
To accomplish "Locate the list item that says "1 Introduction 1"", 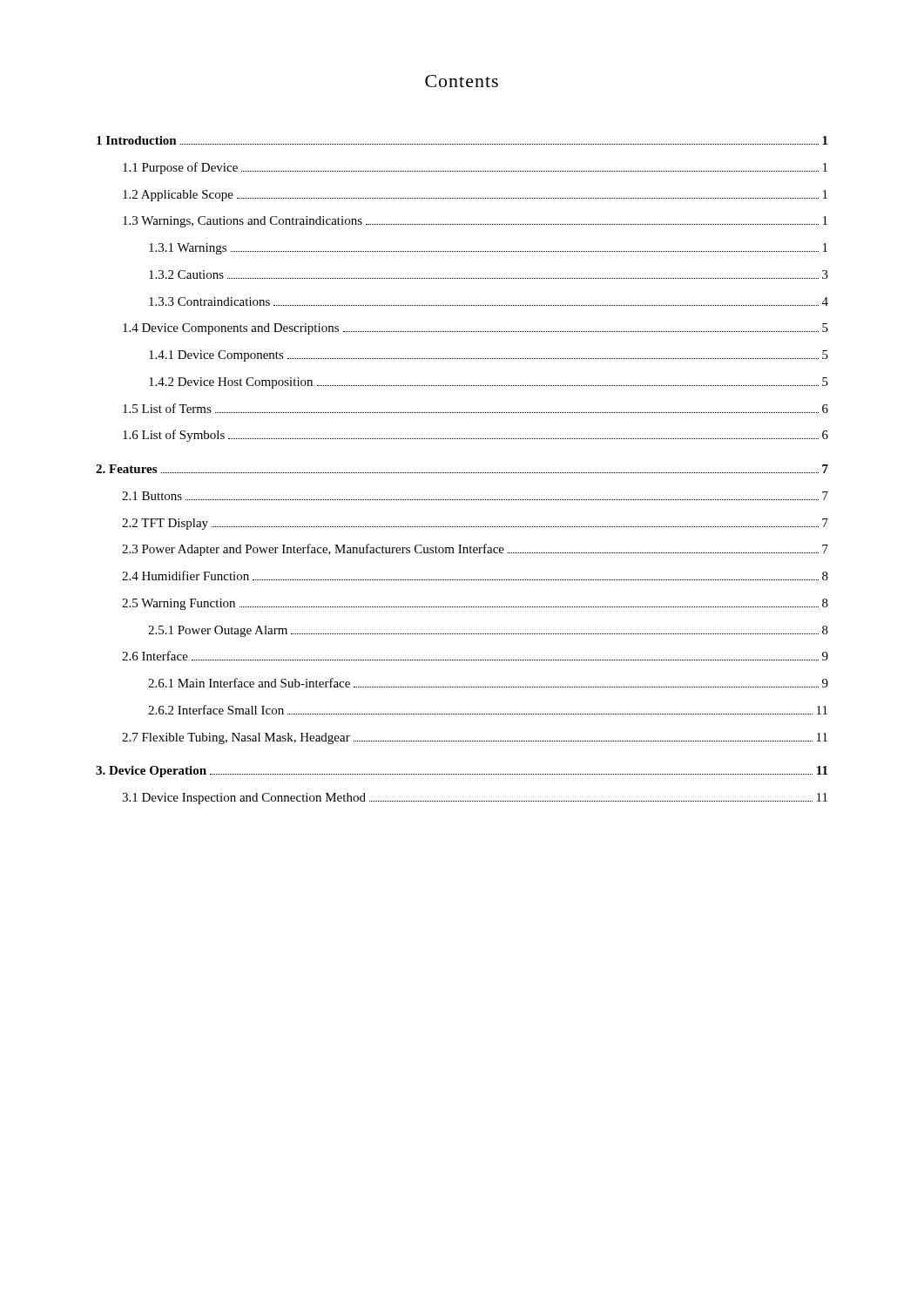I will [462, 141].
